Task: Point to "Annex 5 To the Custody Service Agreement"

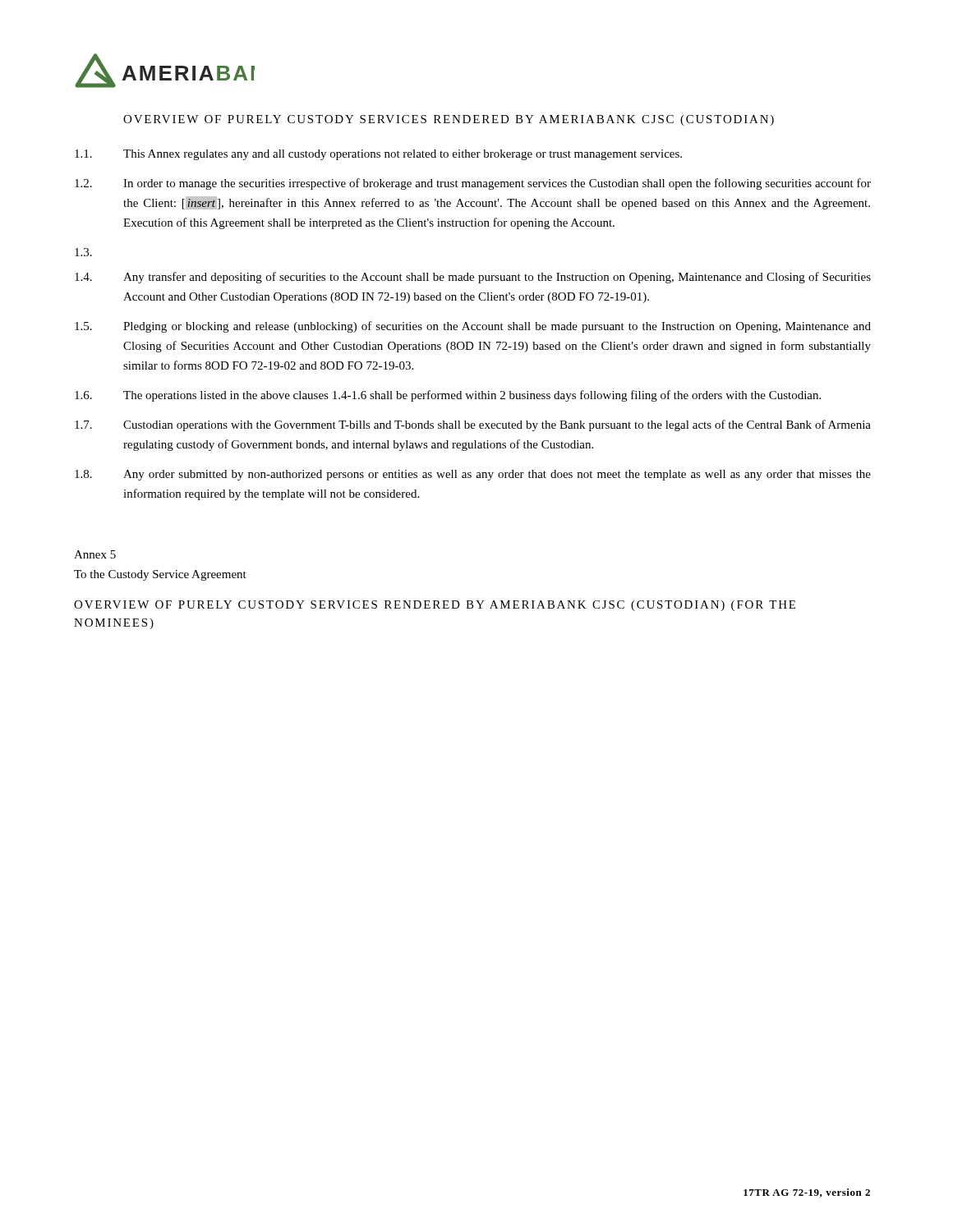Action: (160, 564)
